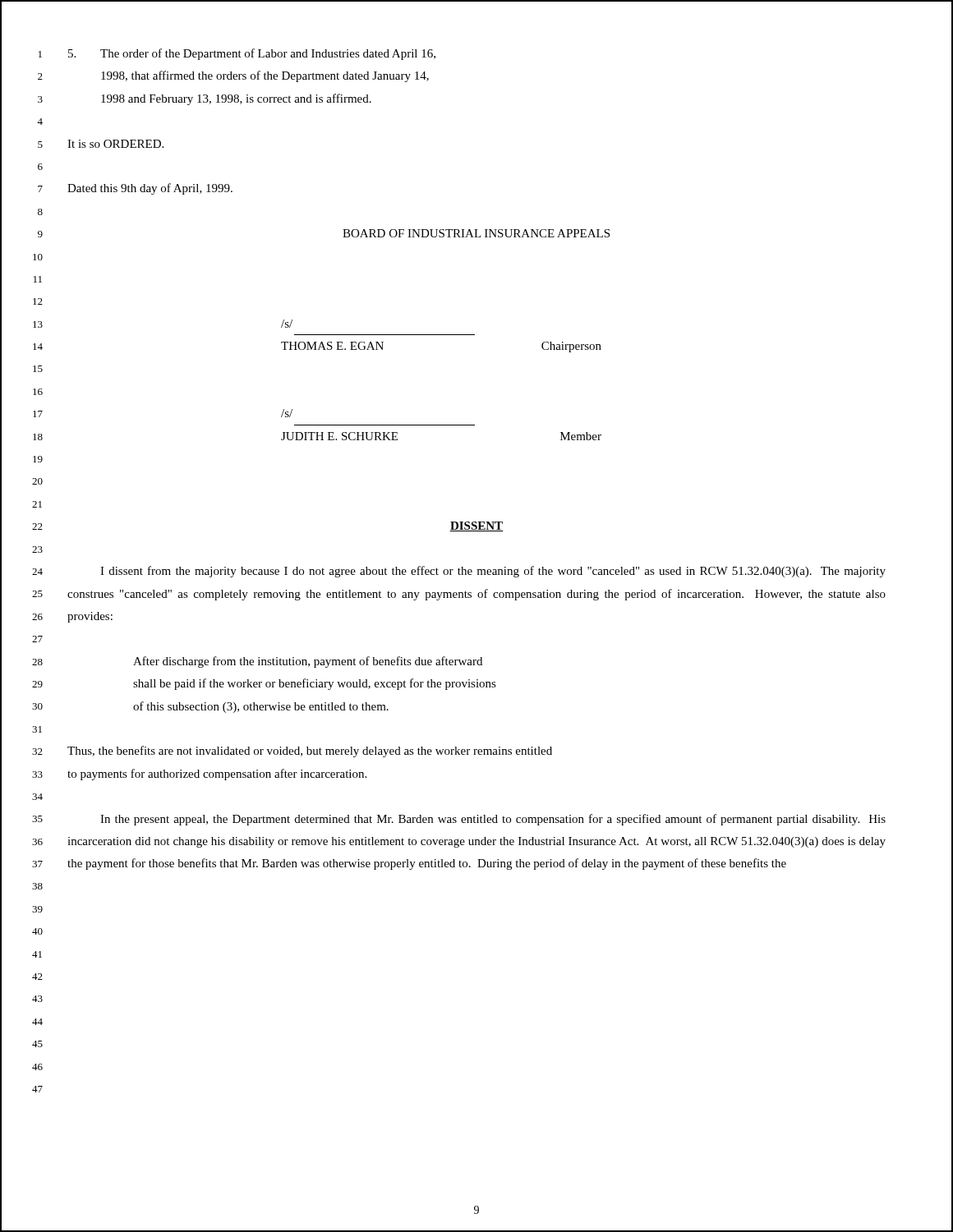Select the element starting "I dissent from the"
Image resolution: width=953 pixels, height=1232 pixels.
pos(476,593)
